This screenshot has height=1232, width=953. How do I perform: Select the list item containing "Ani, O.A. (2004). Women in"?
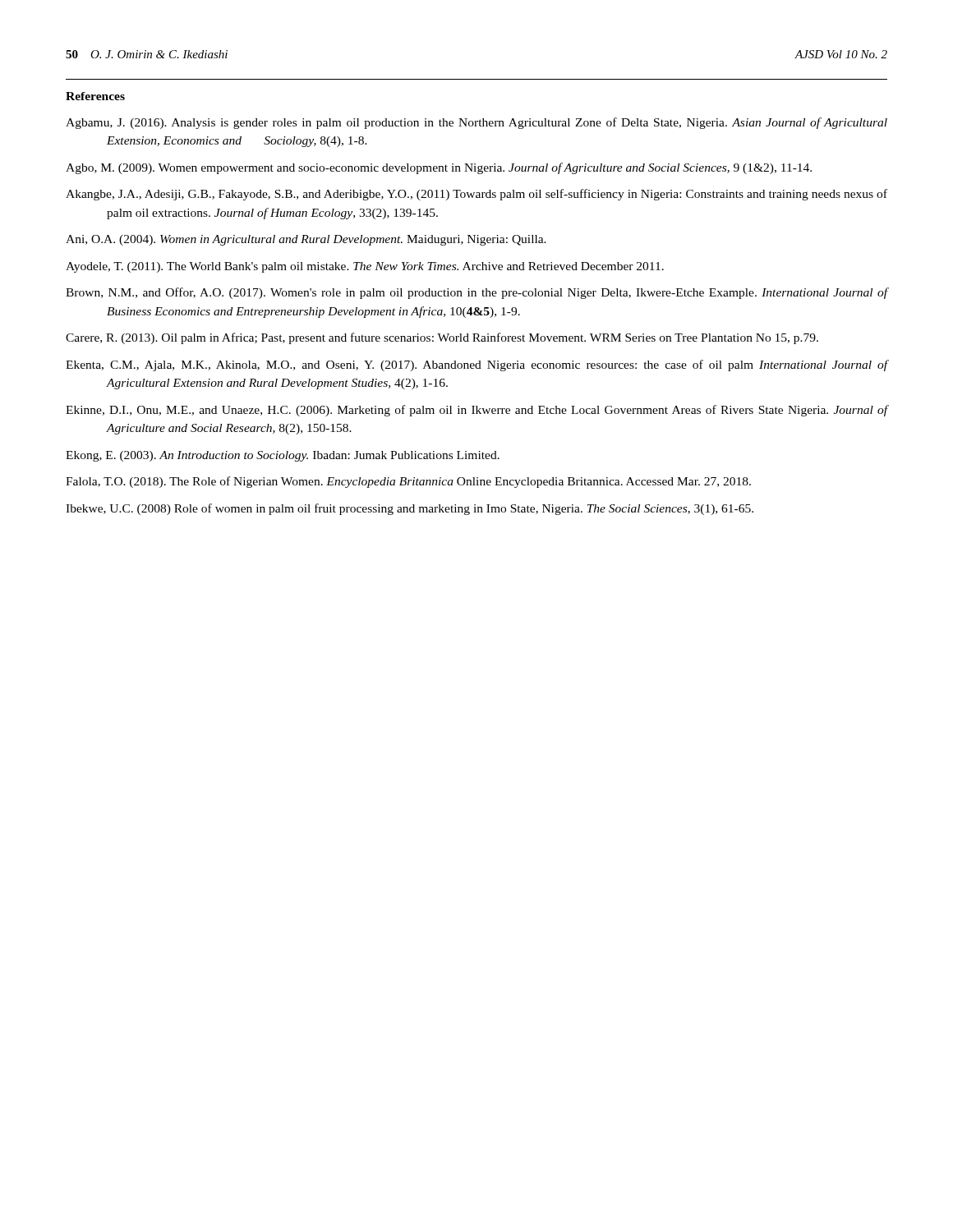(306, 239)
